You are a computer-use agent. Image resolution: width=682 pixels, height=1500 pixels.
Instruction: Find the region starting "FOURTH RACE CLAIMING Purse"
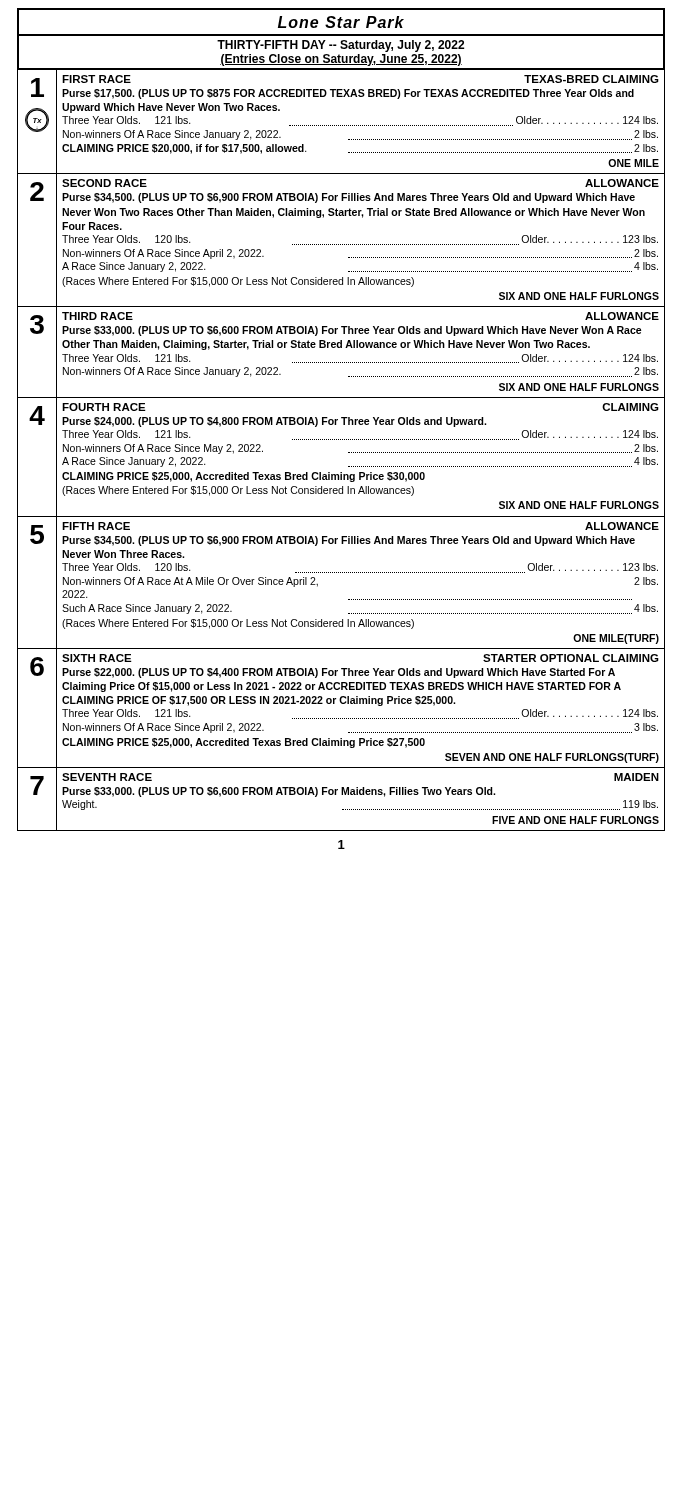tap(361, 457)
